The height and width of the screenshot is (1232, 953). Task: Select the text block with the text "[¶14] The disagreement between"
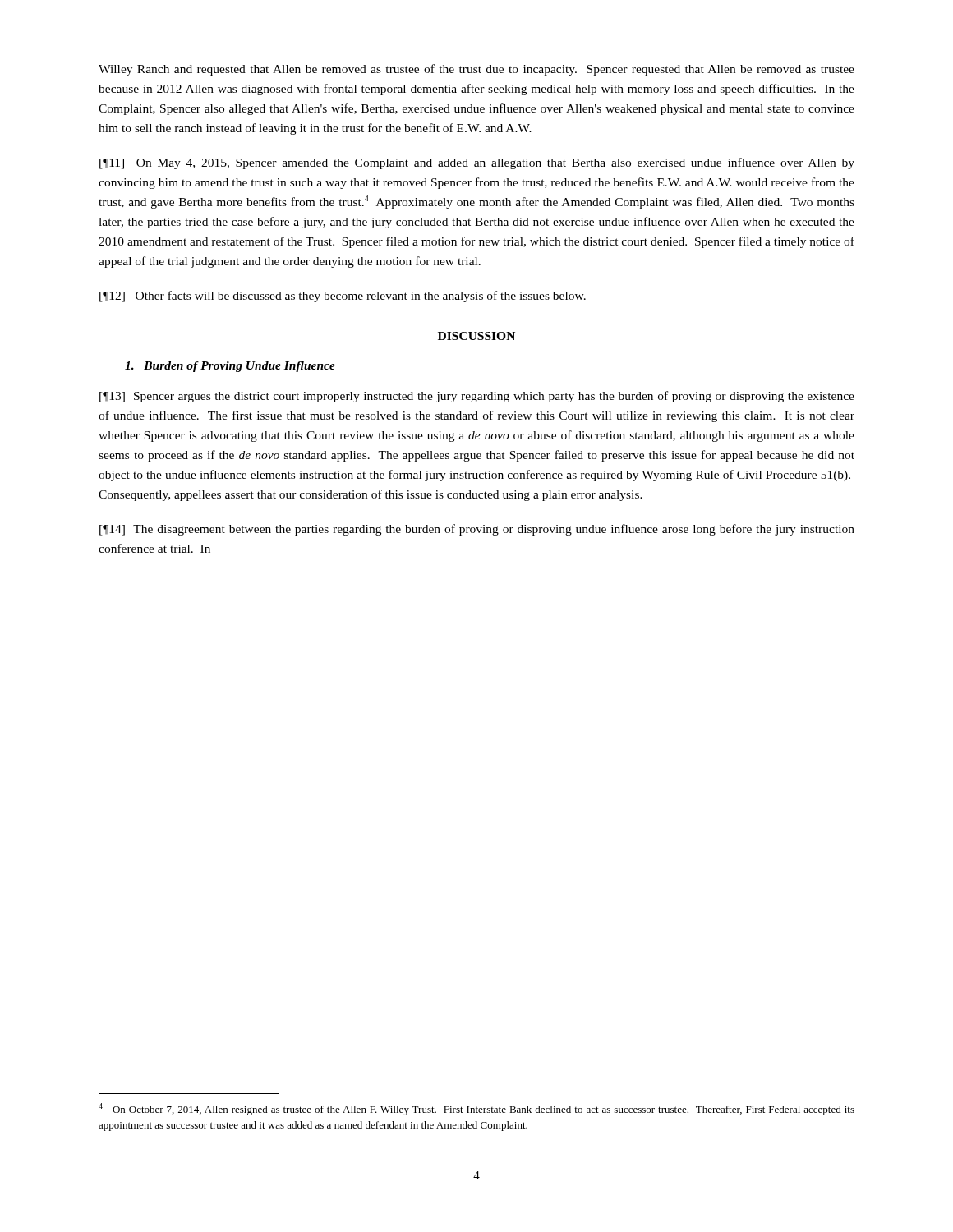tap(476, 539)
